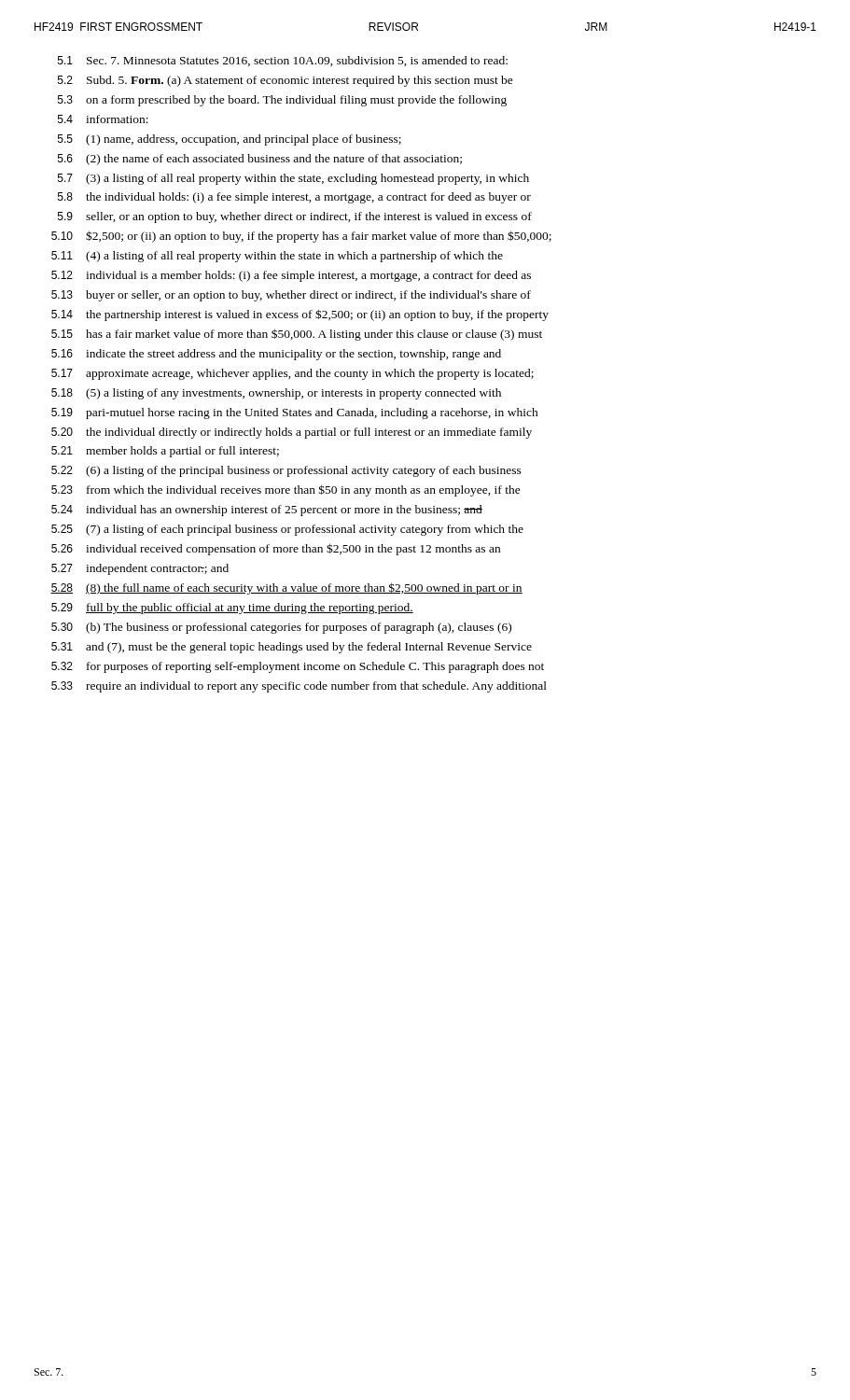This screenshot has width=850, height=1400.
Task: Click on the list item that says "5.16 indicate the street address and the municipality"
Action: tap(425, 354)
